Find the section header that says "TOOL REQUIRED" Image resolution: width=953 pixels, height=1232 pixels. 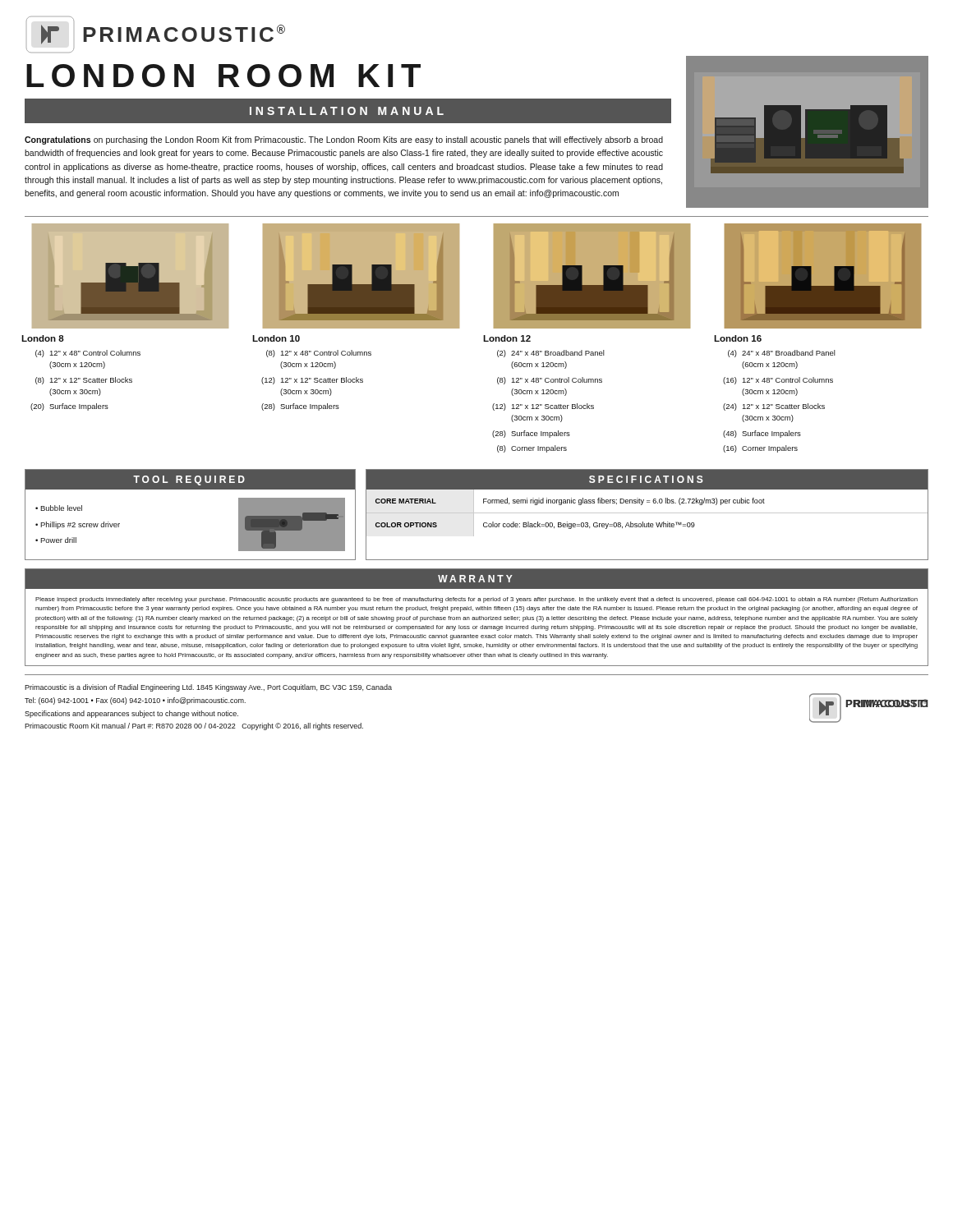190,480
